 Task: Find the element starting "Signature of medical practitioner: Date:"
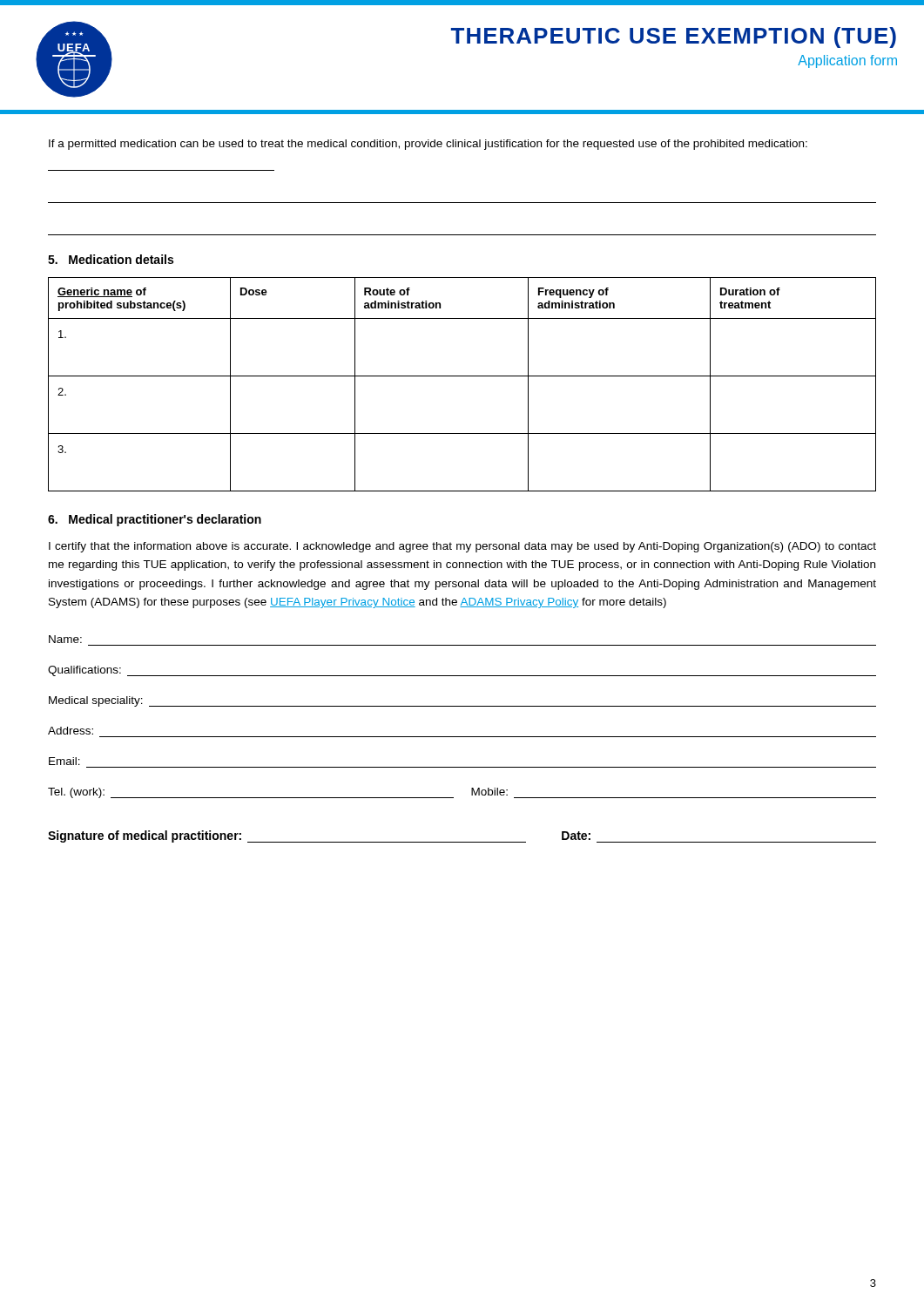pos(462,833)
